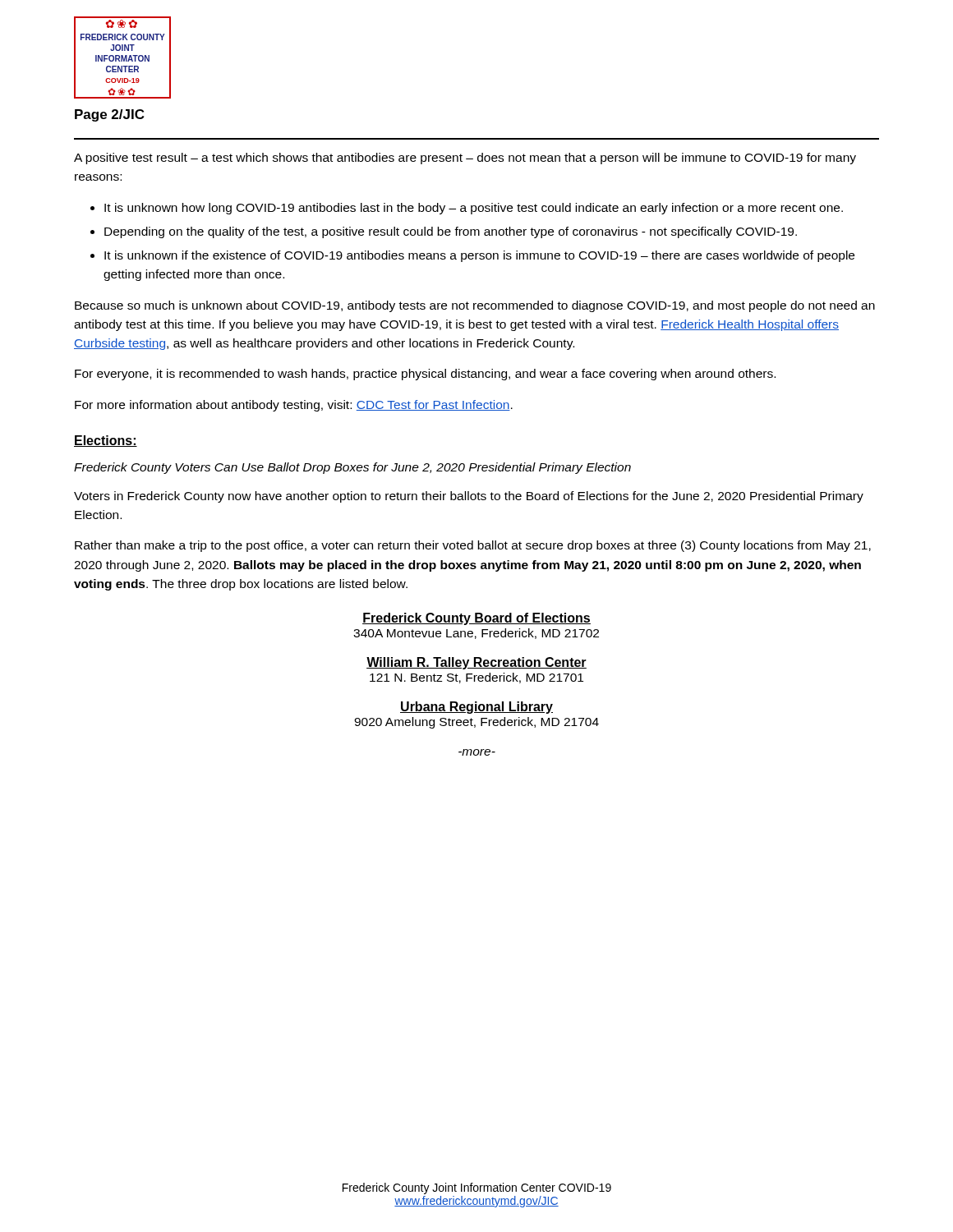This screenshot has width=953, height=1232.
Task: Click the passage that begins "Voters in Frederick County"
Action: pos(469,505)
